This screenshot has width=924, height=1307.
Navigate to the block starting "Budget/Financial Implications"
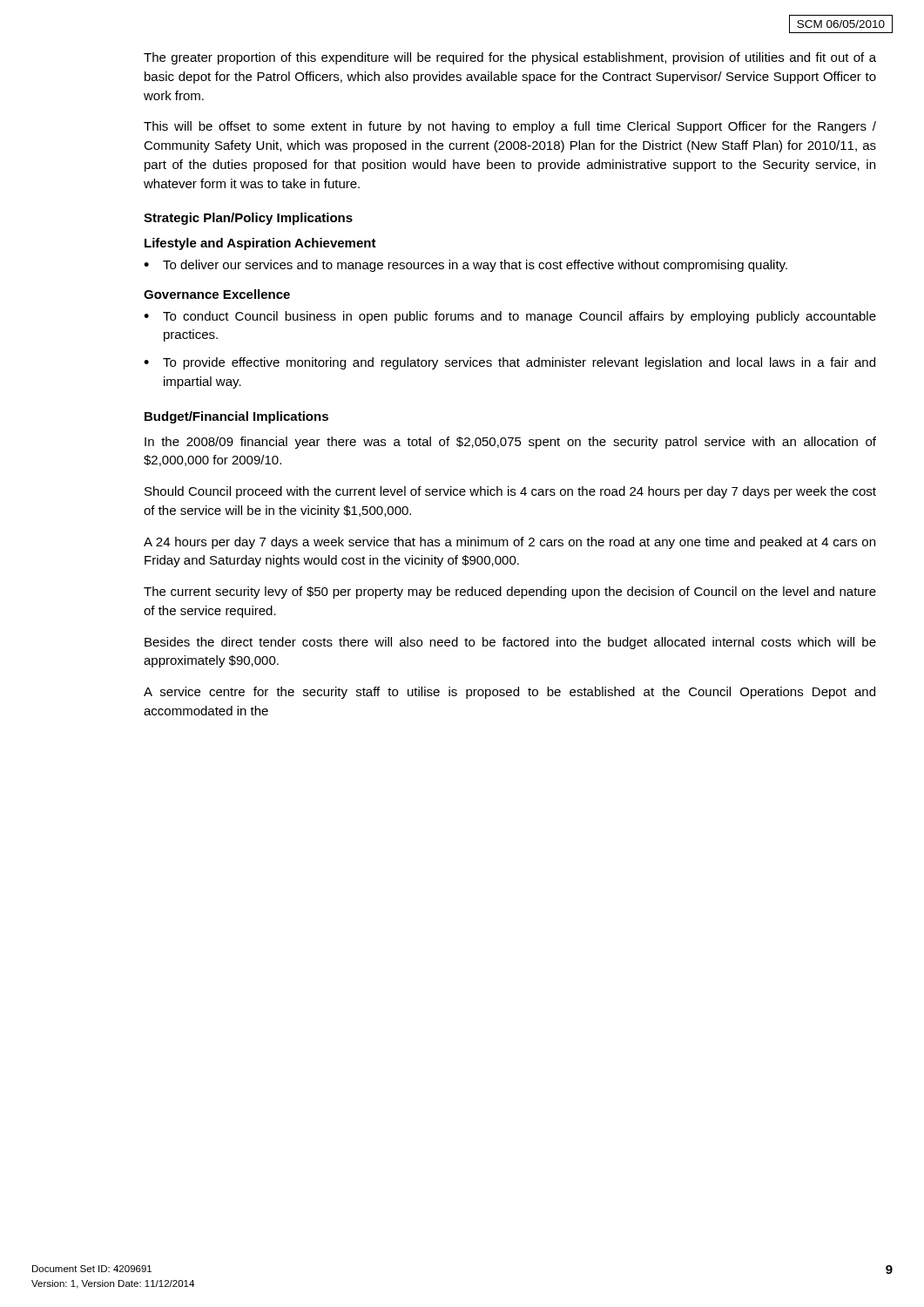tap(236, 416)
